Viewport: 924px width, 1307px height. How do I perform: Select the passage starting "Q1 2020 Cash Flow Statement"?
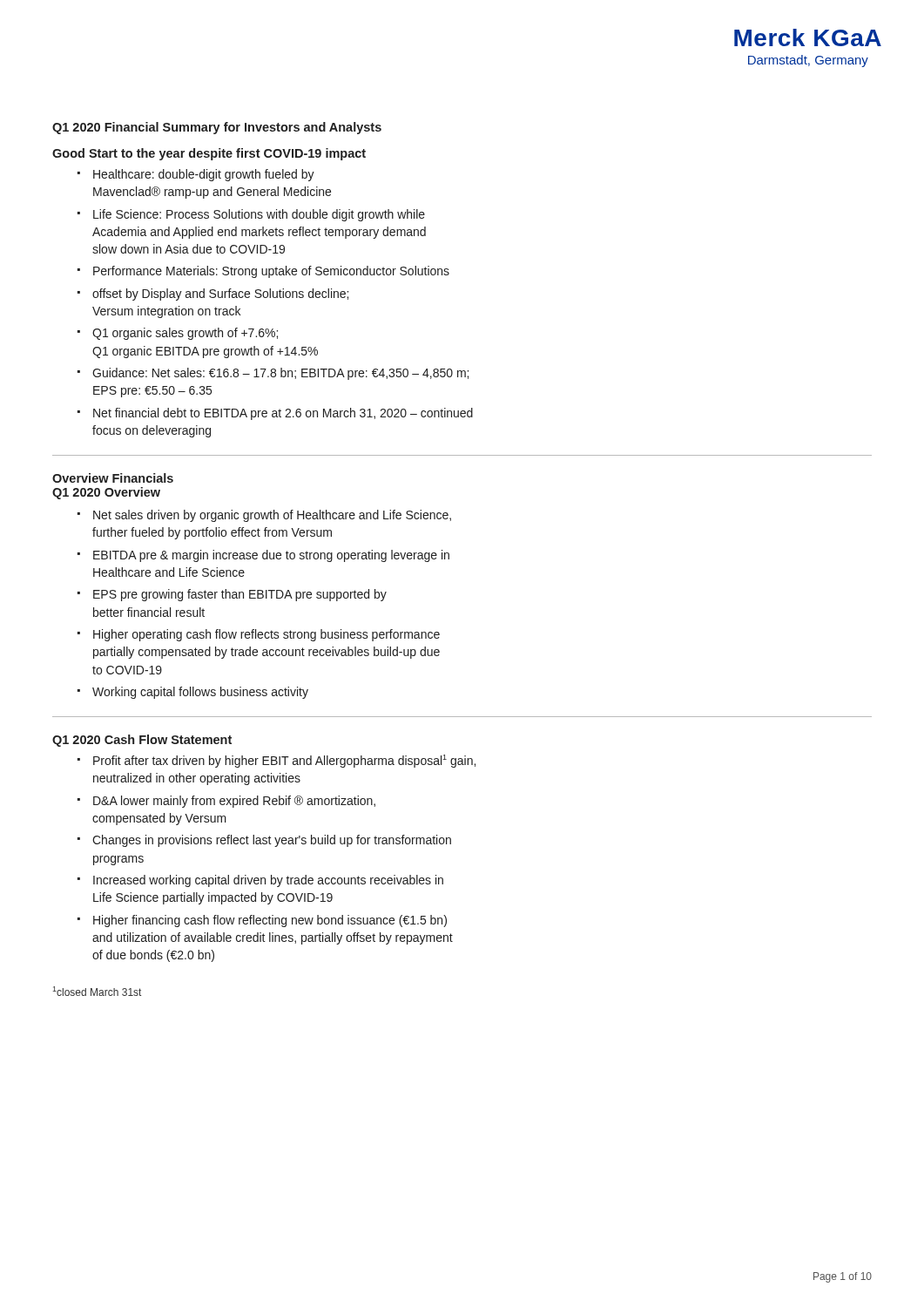142,740
